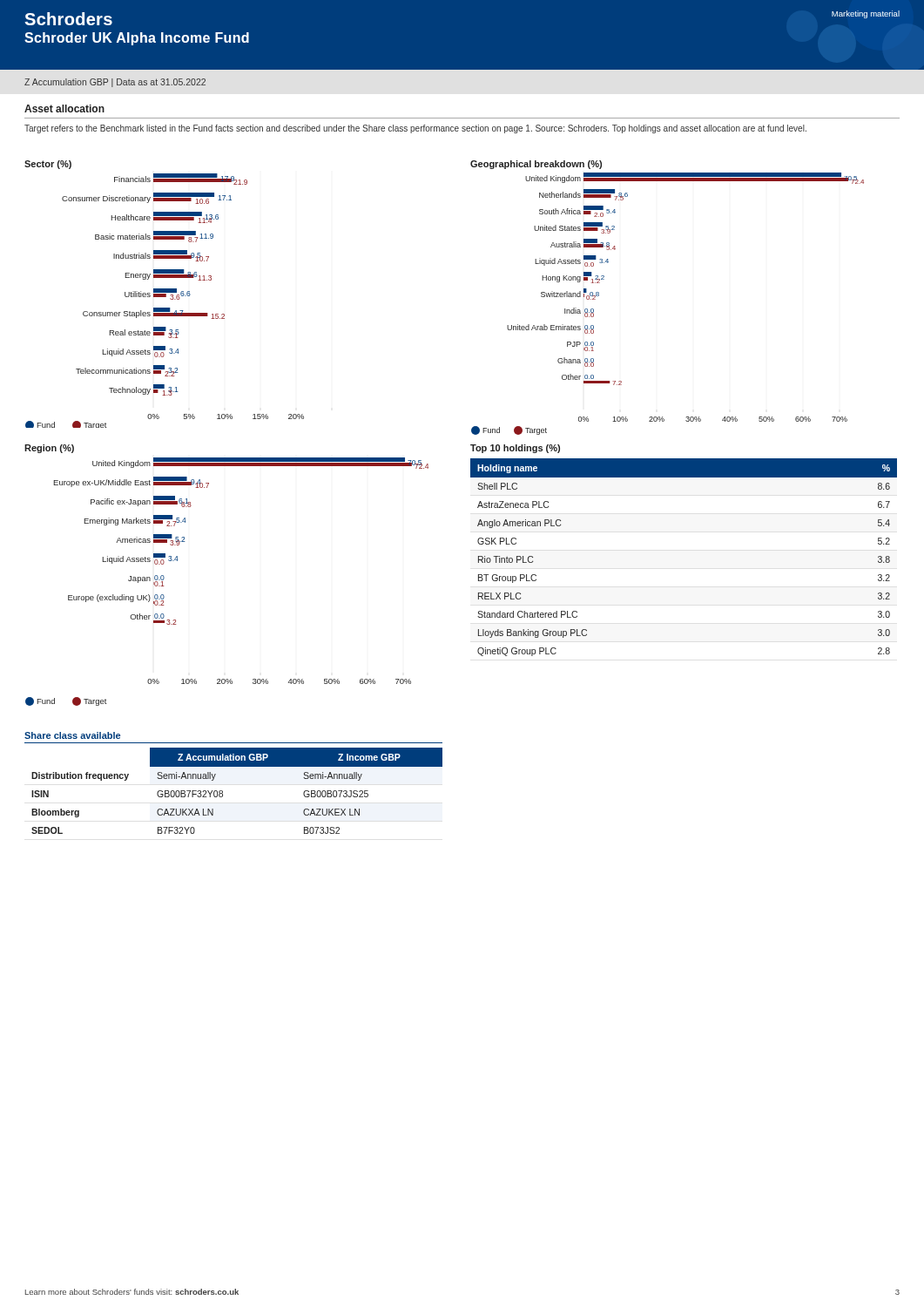Image resolution: width=924 pixels, height=1307 pixels.
Task: Select the element starting "Geographical breakdown (%)"
Action: point(536,164)
